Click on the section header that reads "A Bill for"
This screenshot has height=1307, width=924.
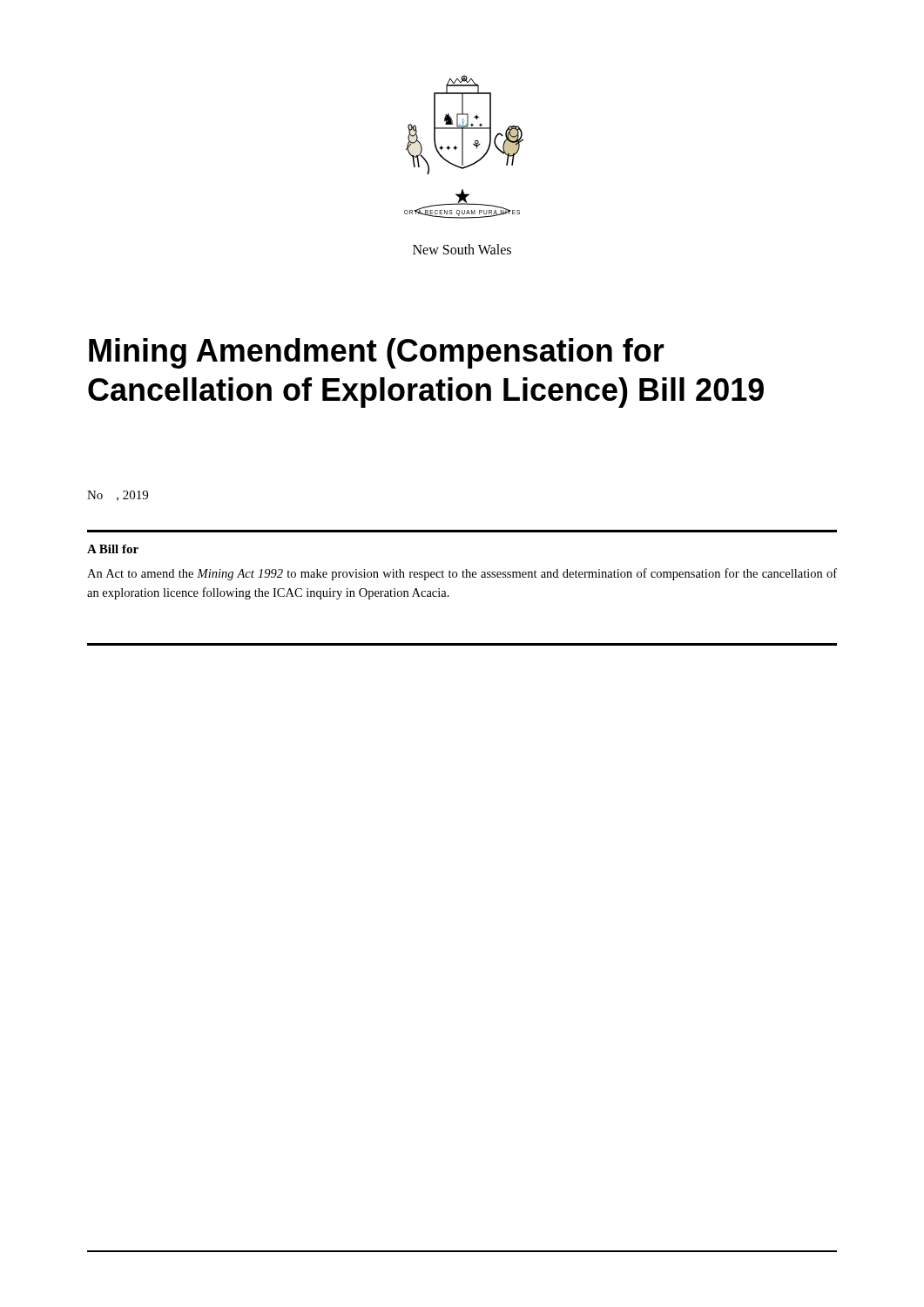[x=113, y=549]
